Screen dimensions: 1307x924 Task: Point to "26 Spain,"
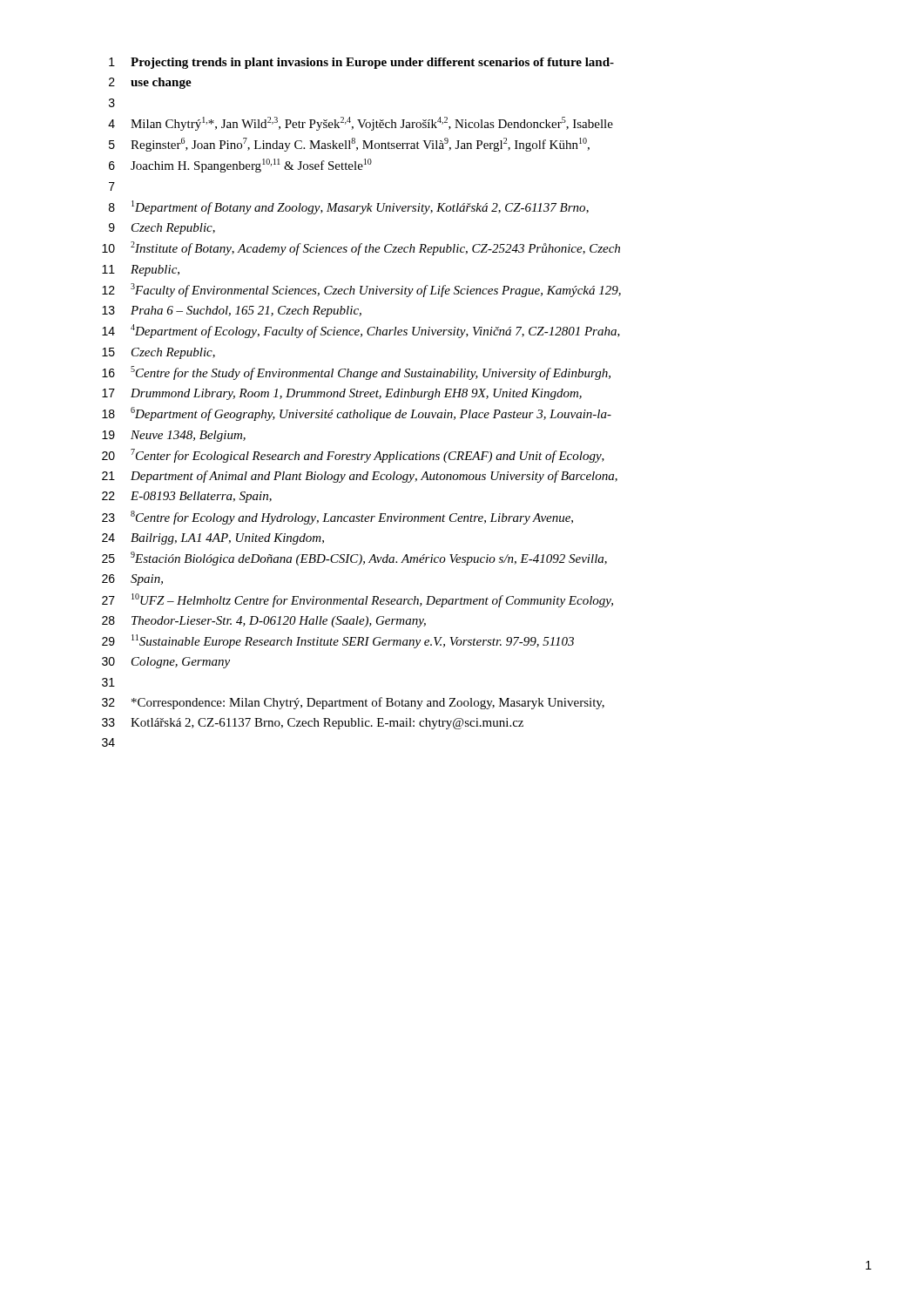point(132,580)
